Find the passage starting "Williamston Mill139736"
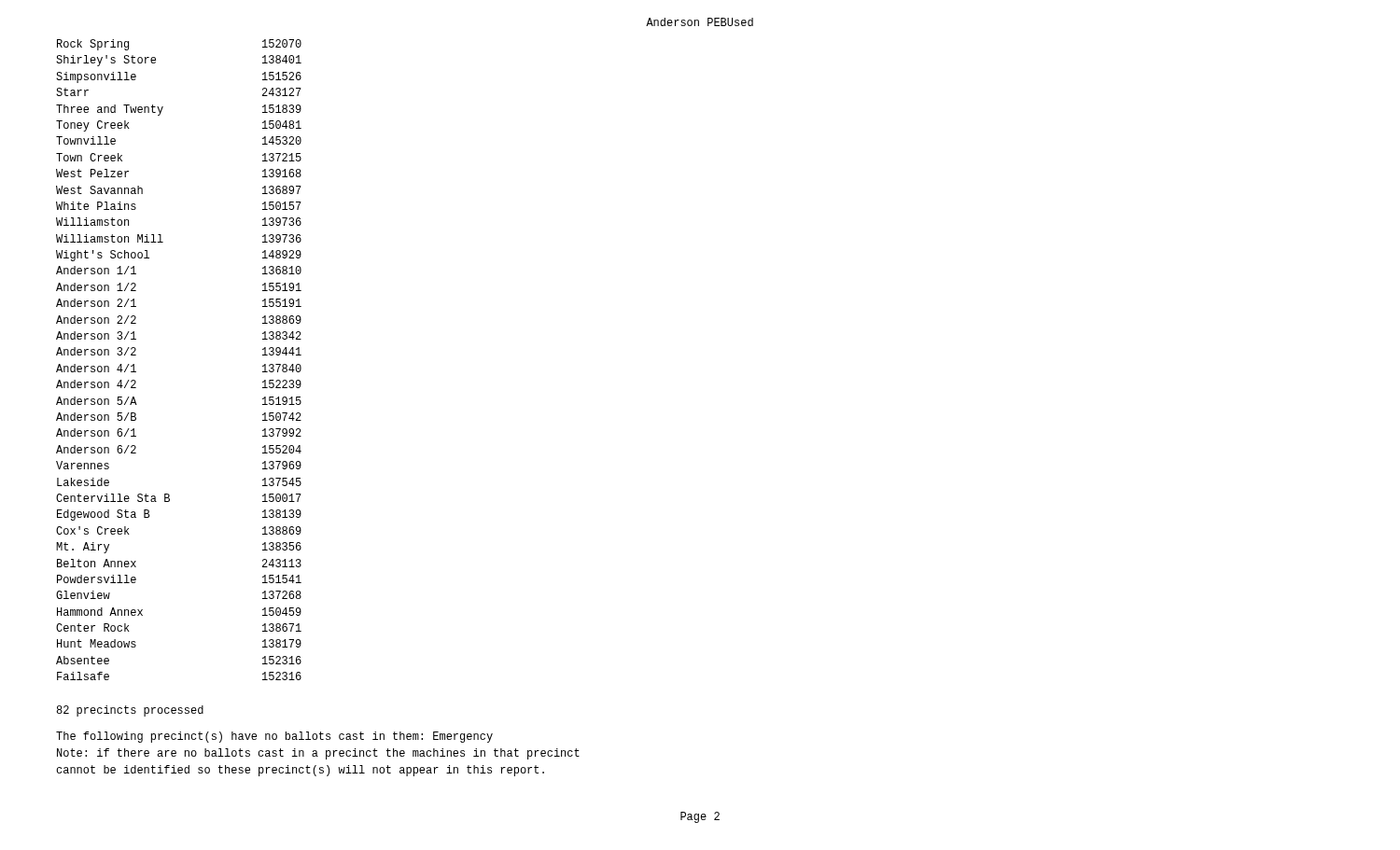Image resolution: width=1400 pixels, height=850 pixels. 106,238
